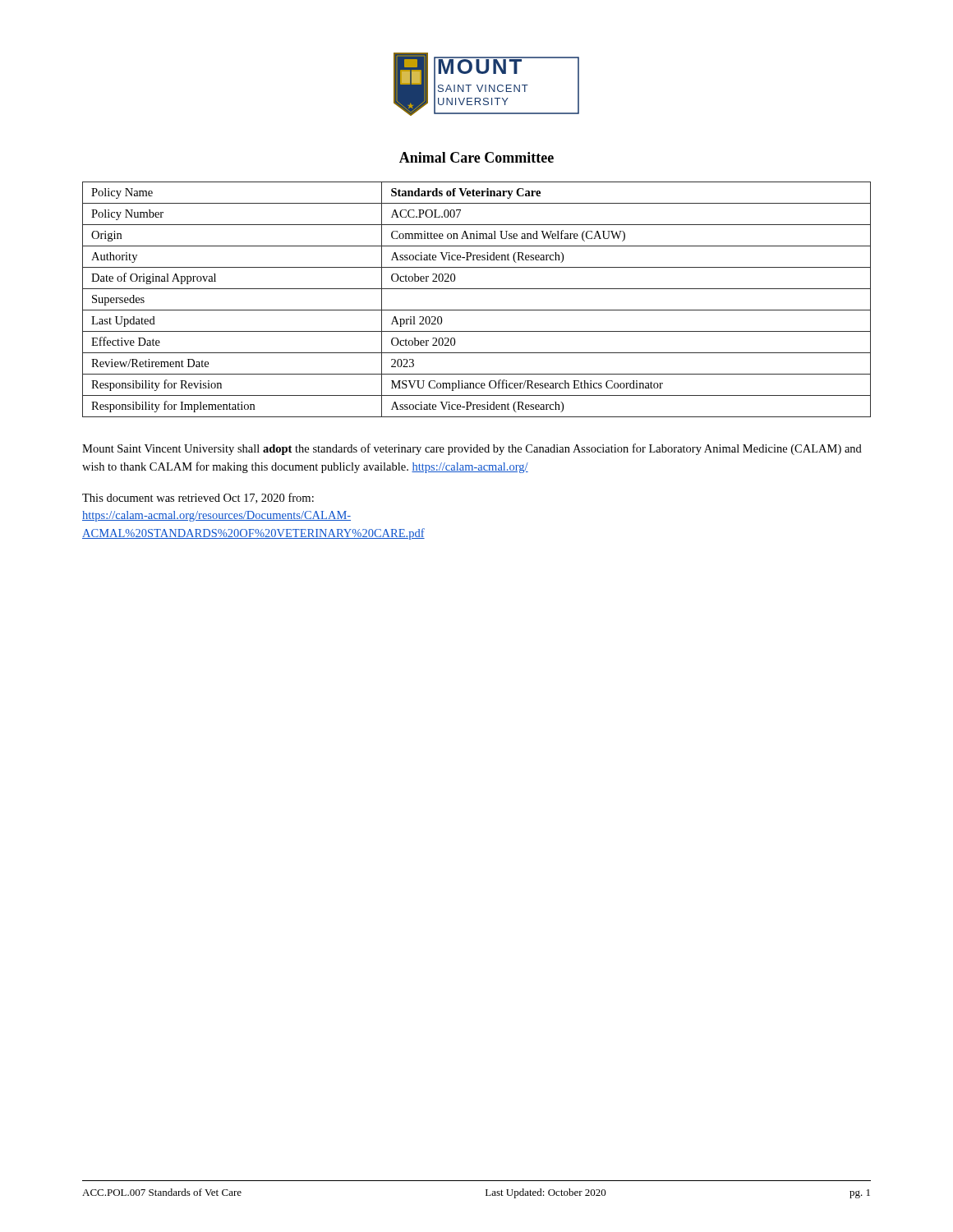Click on the logo

tap(476, 88)
